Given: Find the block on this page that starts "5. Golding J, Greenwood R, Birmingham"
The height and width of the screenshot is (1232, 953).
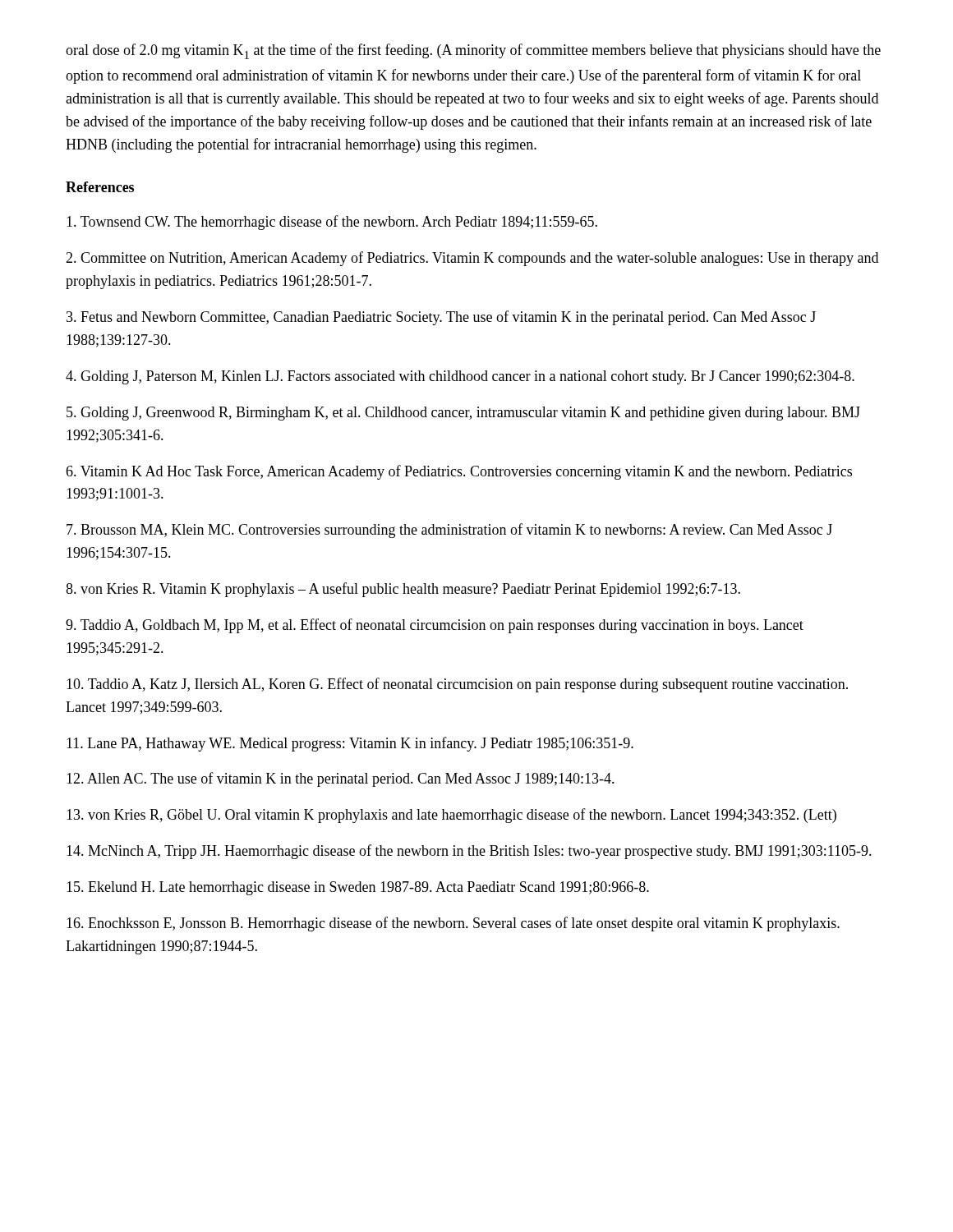Looking at the screenshot, I should pyautogui.click(x=463, y=424).
